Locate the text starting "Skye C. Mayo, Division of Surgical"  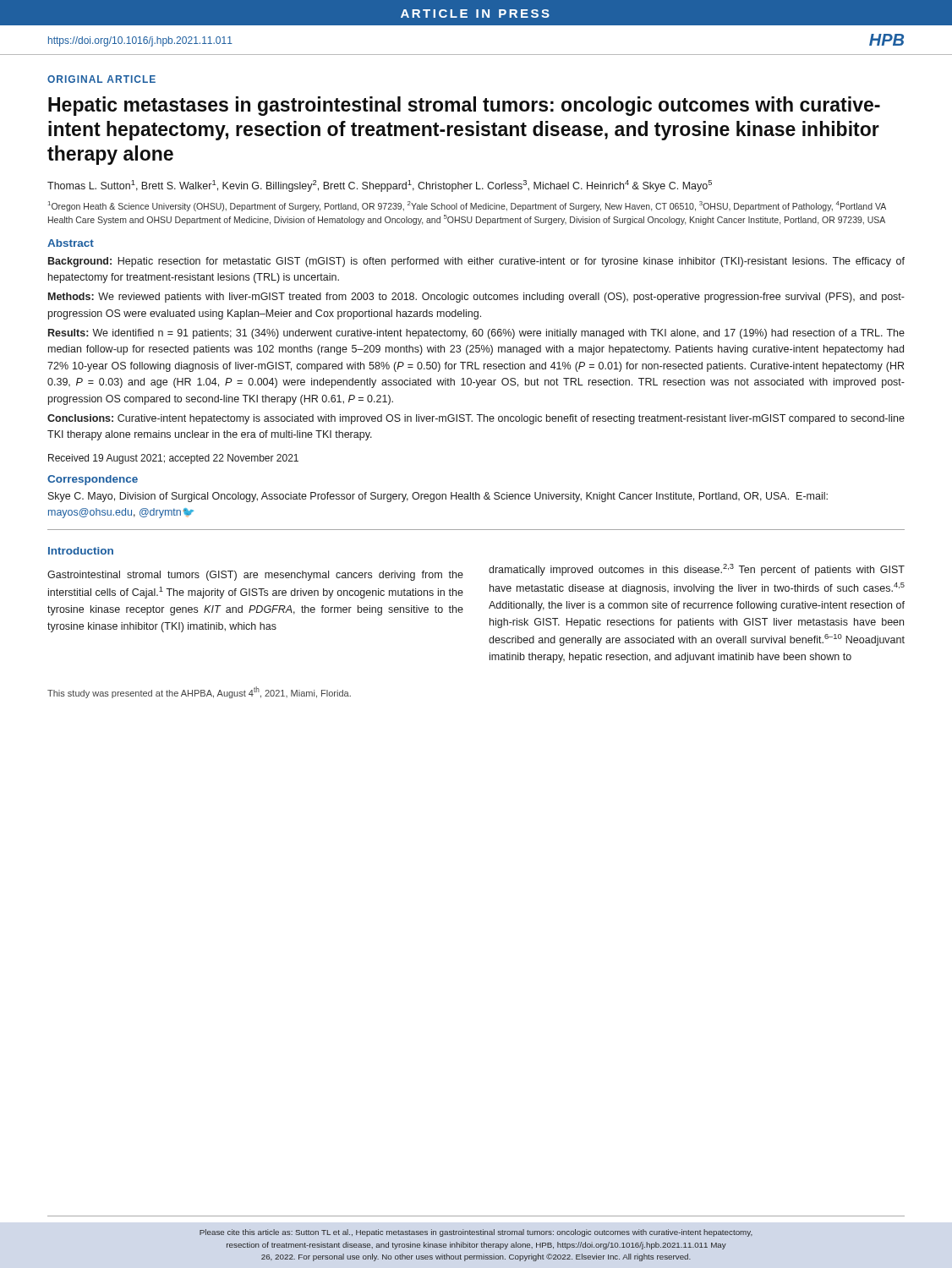coord(438,504)
